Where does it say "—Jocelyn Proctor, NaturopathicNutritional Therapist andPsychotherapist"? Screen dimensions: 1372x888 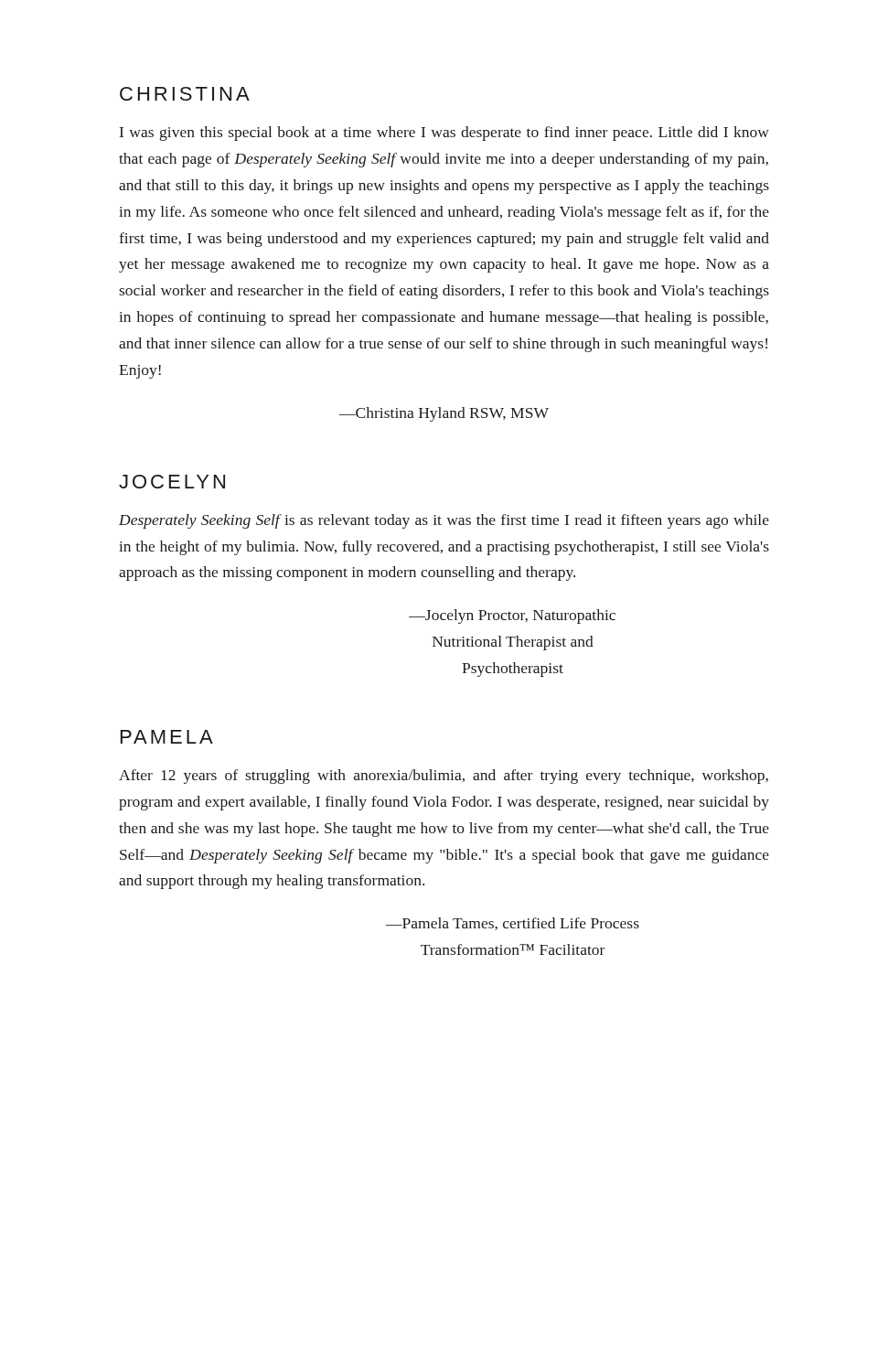coord(513,641)
